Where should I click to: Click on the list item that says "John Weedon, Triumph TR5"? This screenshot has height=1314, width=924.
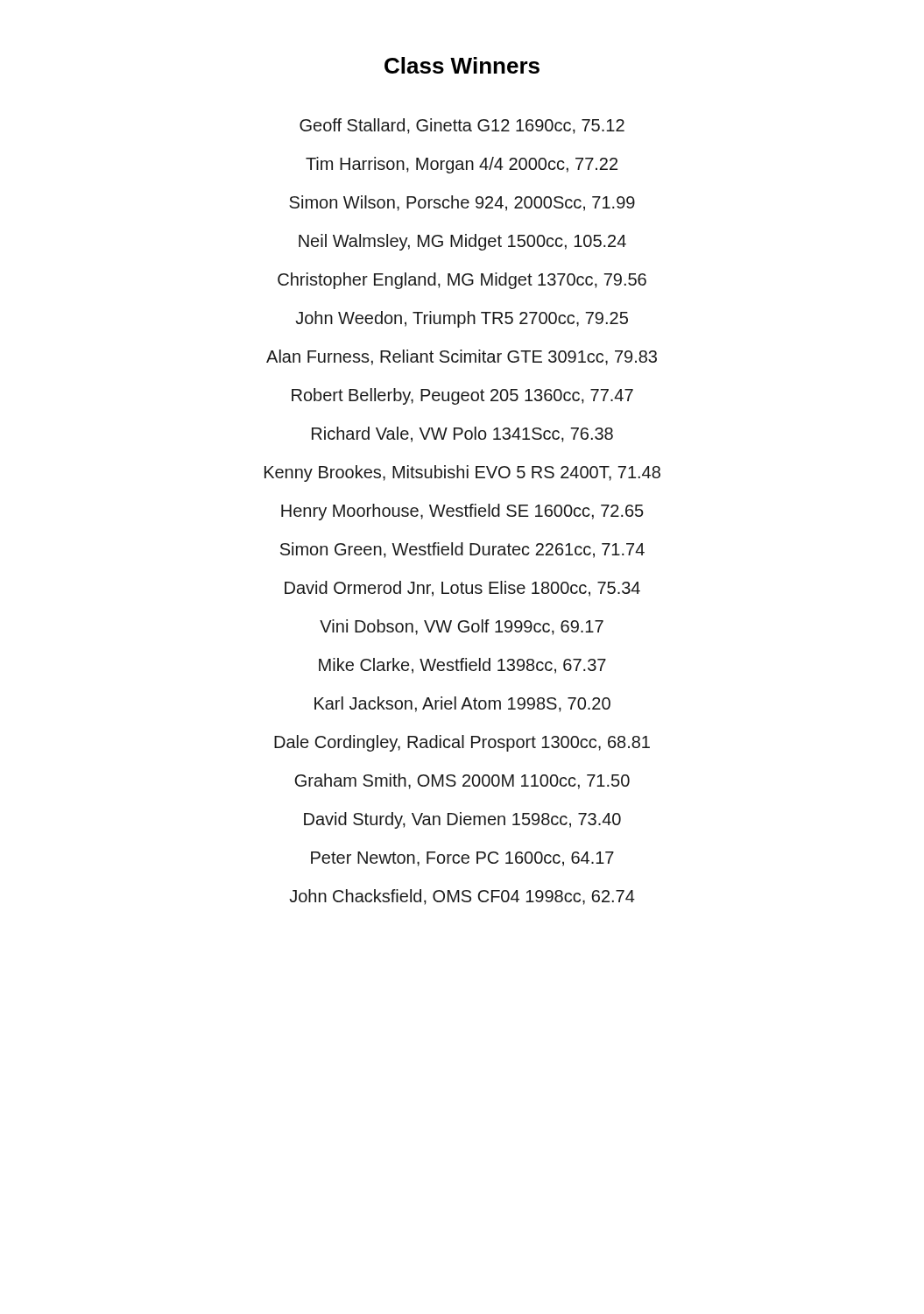click(x=462, y=318)
